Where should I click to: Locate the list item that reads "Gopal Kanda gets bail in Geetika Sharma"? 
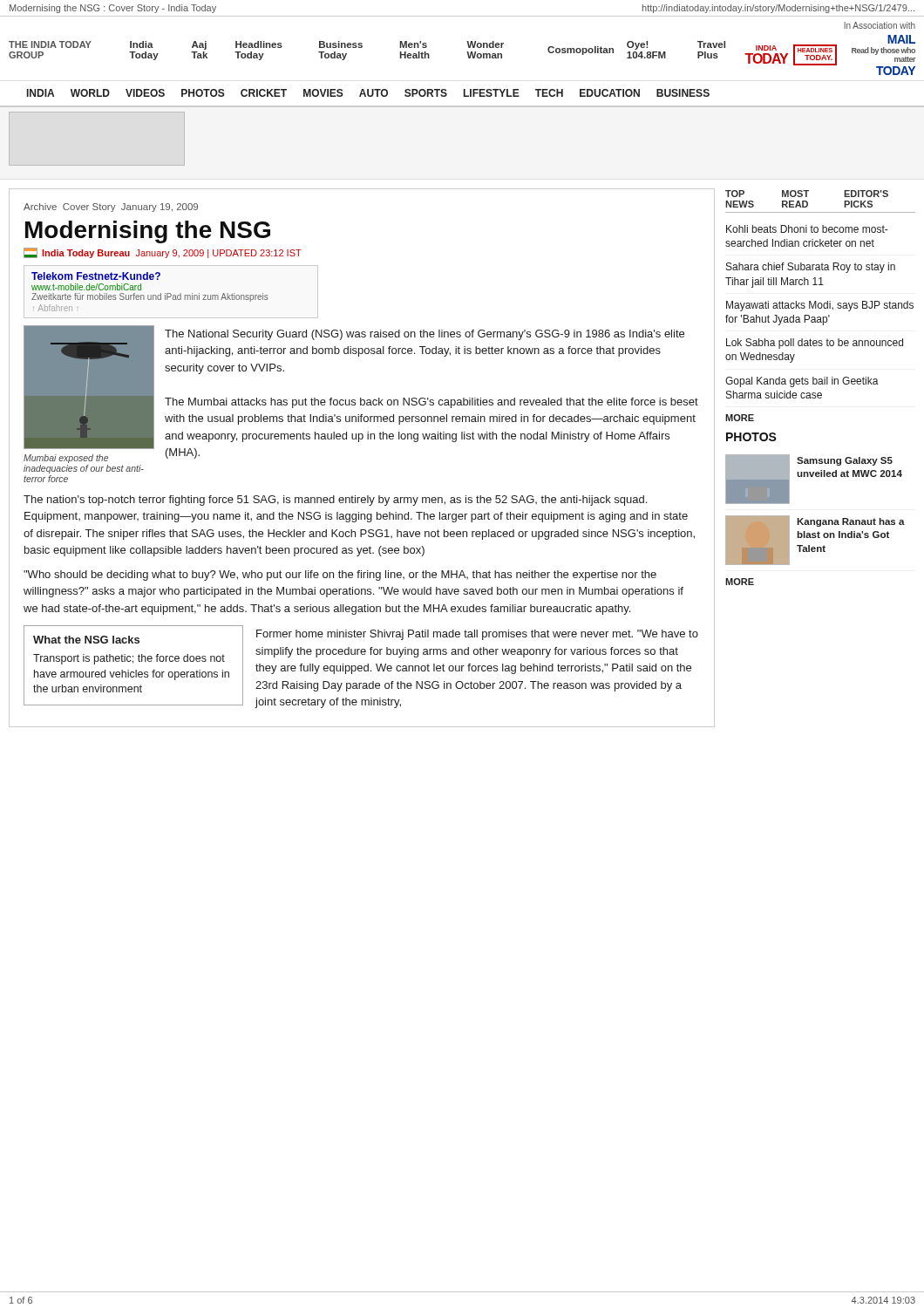tap(802, 388)
